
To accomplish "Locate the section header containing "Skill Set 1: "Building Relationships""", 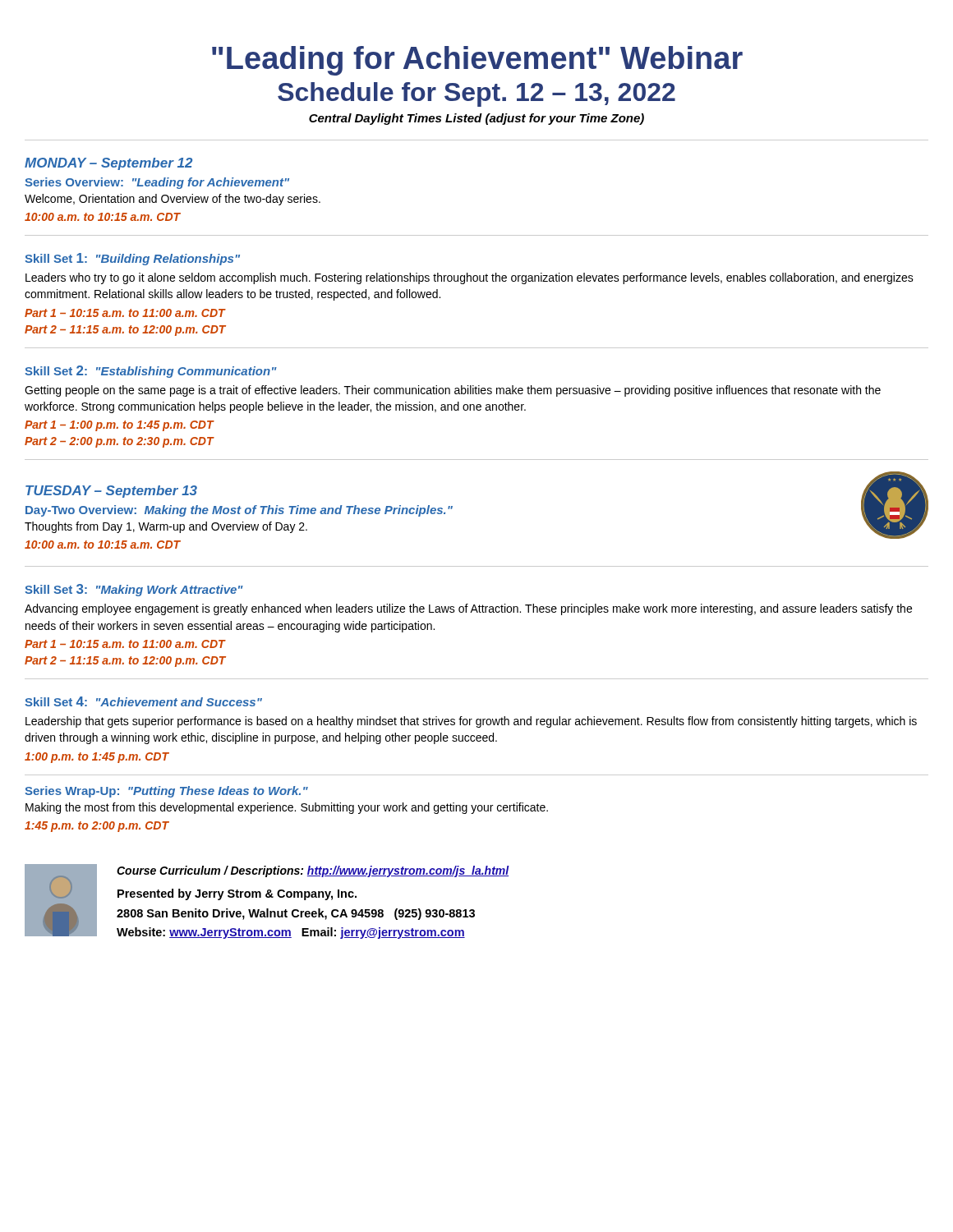I will pos(132,259).
